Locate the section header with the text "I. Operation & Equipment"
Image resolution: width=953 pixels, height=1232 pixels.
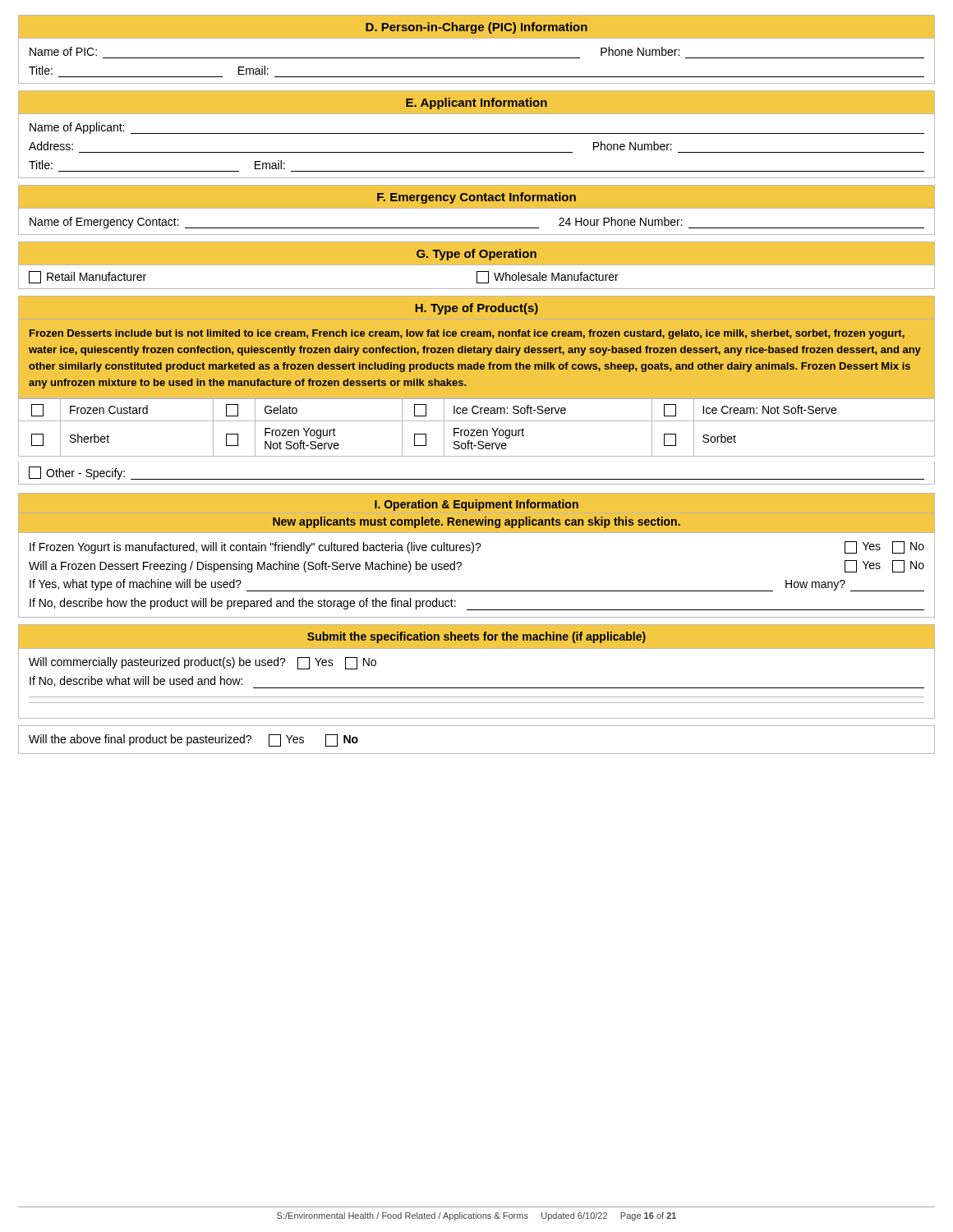(x=476, y=505)
